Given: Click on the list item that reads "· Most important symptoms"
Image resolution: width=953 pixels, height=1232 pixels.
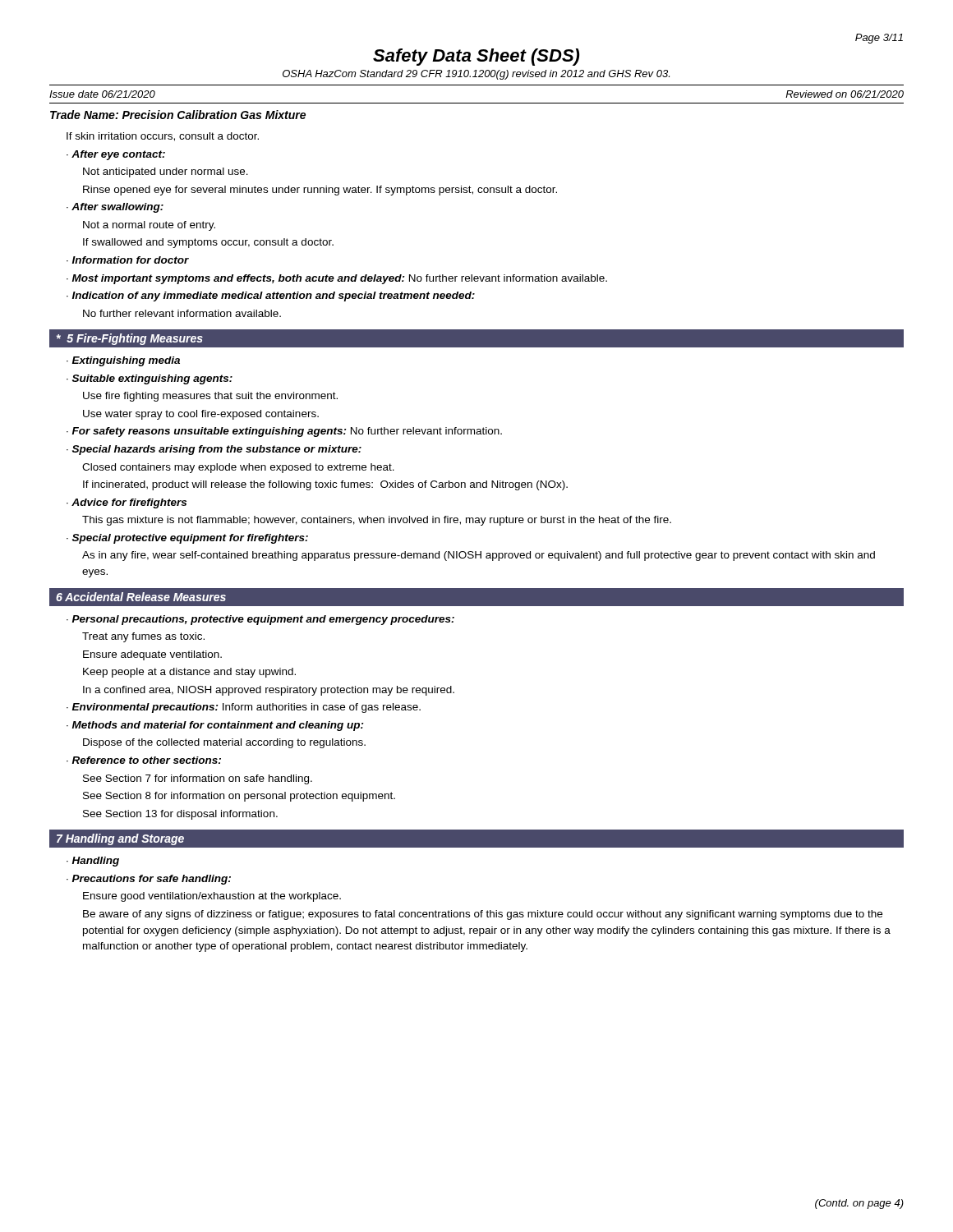Looking at the screenshot, I should pyautogui.click(x=485, y=278).
